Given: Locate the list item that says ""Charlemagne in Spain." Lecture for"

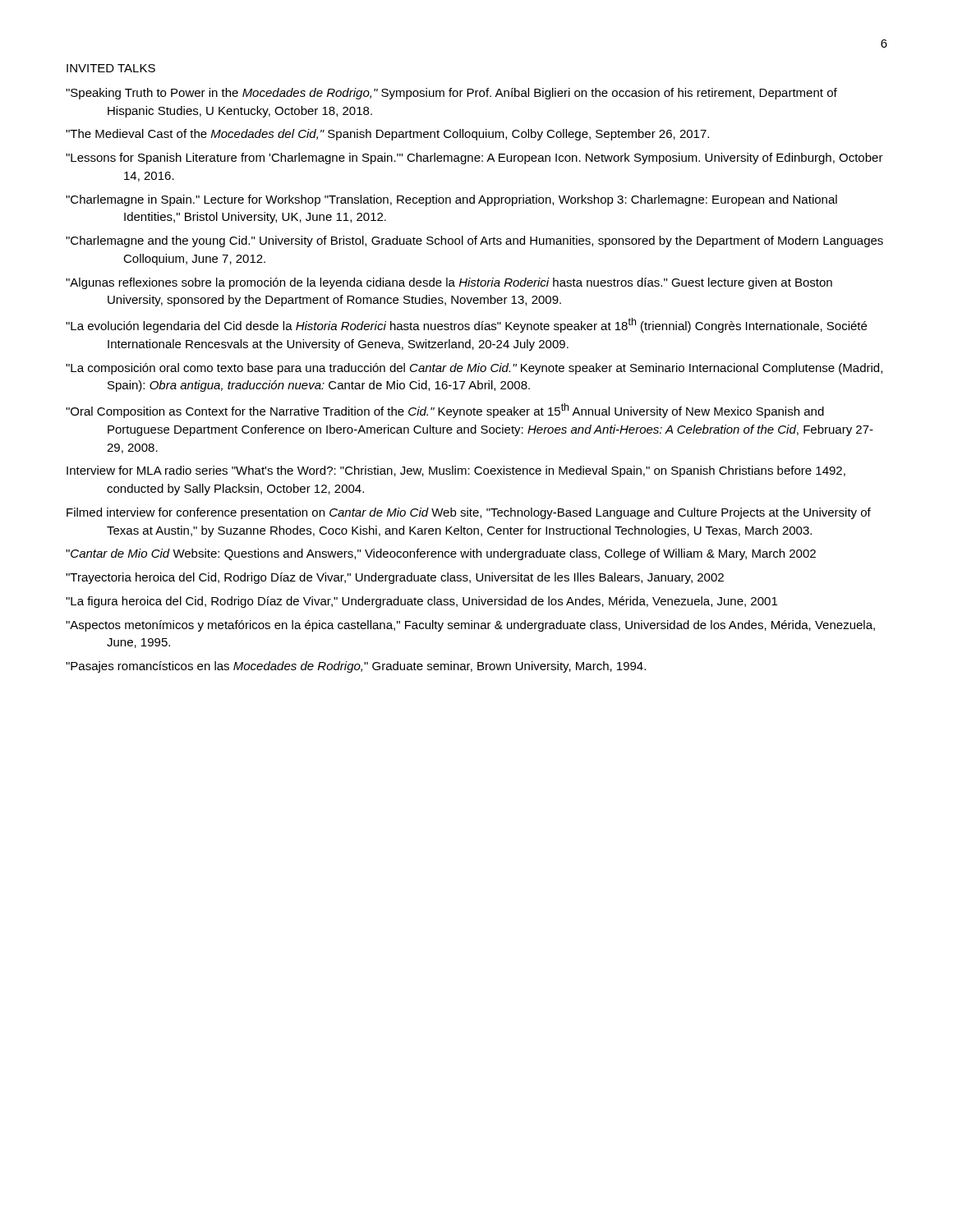Looking at the screenshot, I should point(452,208).
